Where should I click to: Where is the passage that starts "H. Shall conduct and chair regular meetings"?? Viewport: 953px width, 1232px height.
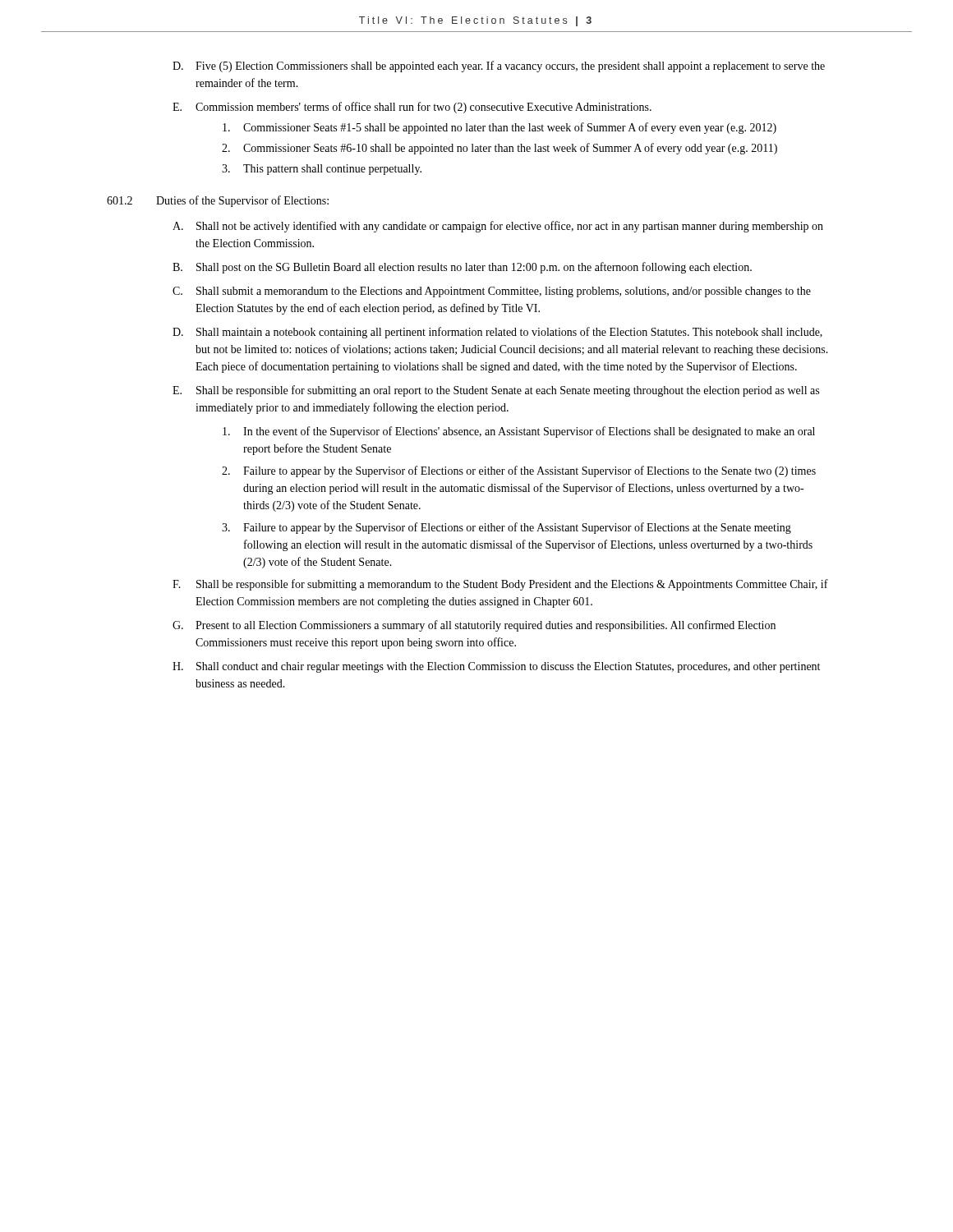pyautogui.click(x=501, y=675)
